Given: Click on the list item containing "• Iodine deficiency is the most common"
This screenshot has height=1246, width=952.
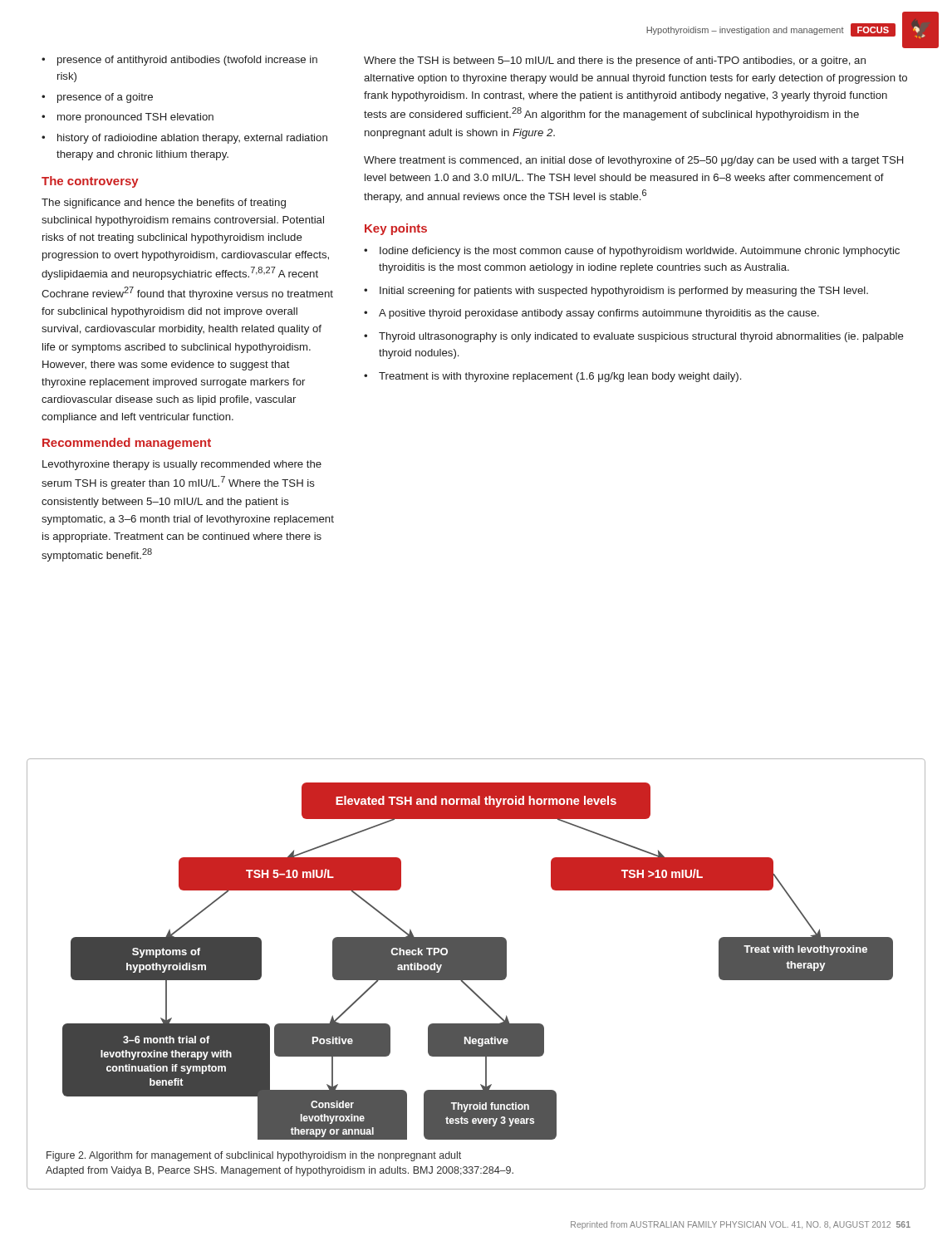Looking at the screenshot, I should tap(632, 258).
